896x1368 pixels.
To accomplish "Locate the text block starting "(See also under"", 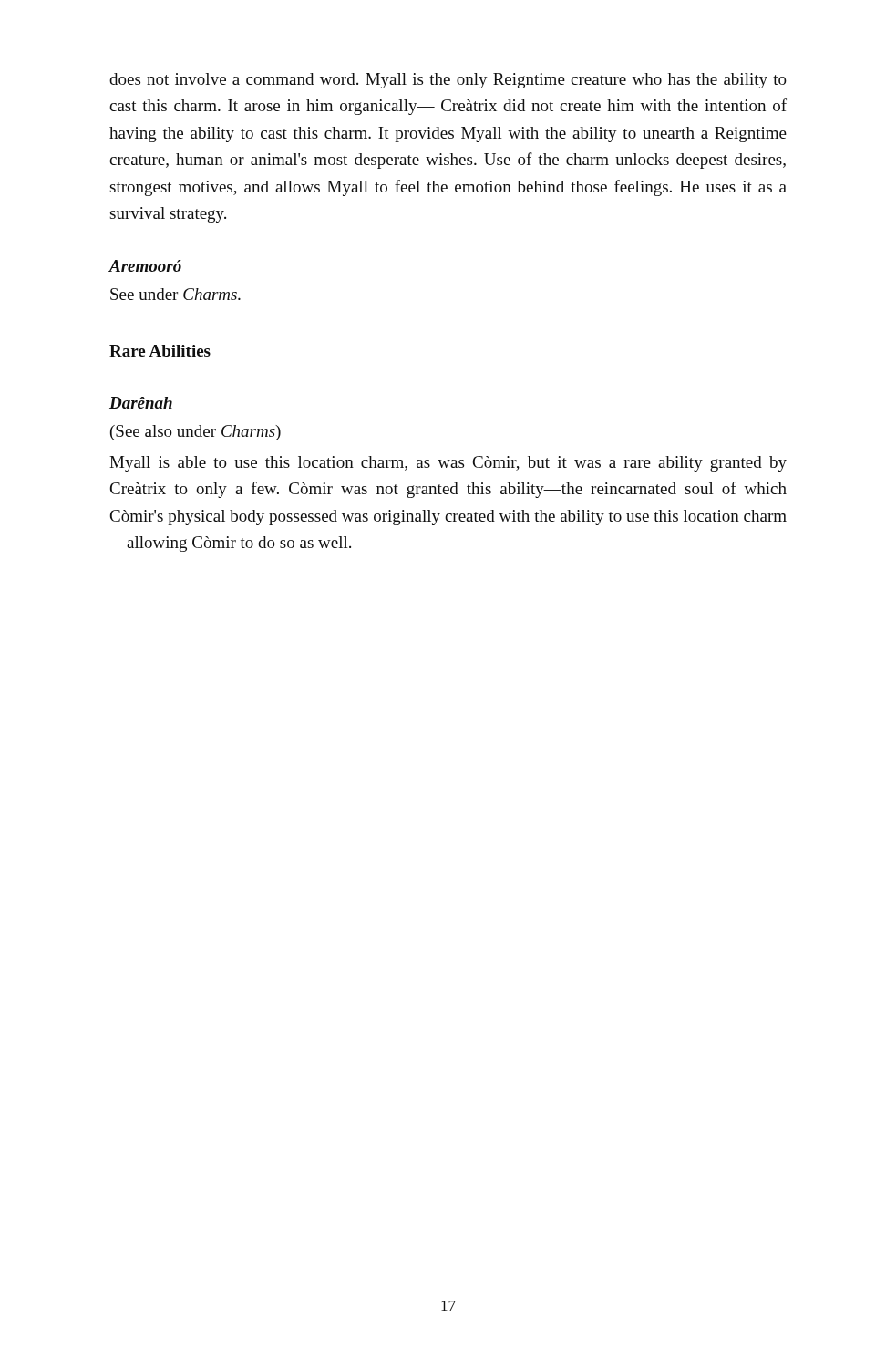I will click(195, 431).
